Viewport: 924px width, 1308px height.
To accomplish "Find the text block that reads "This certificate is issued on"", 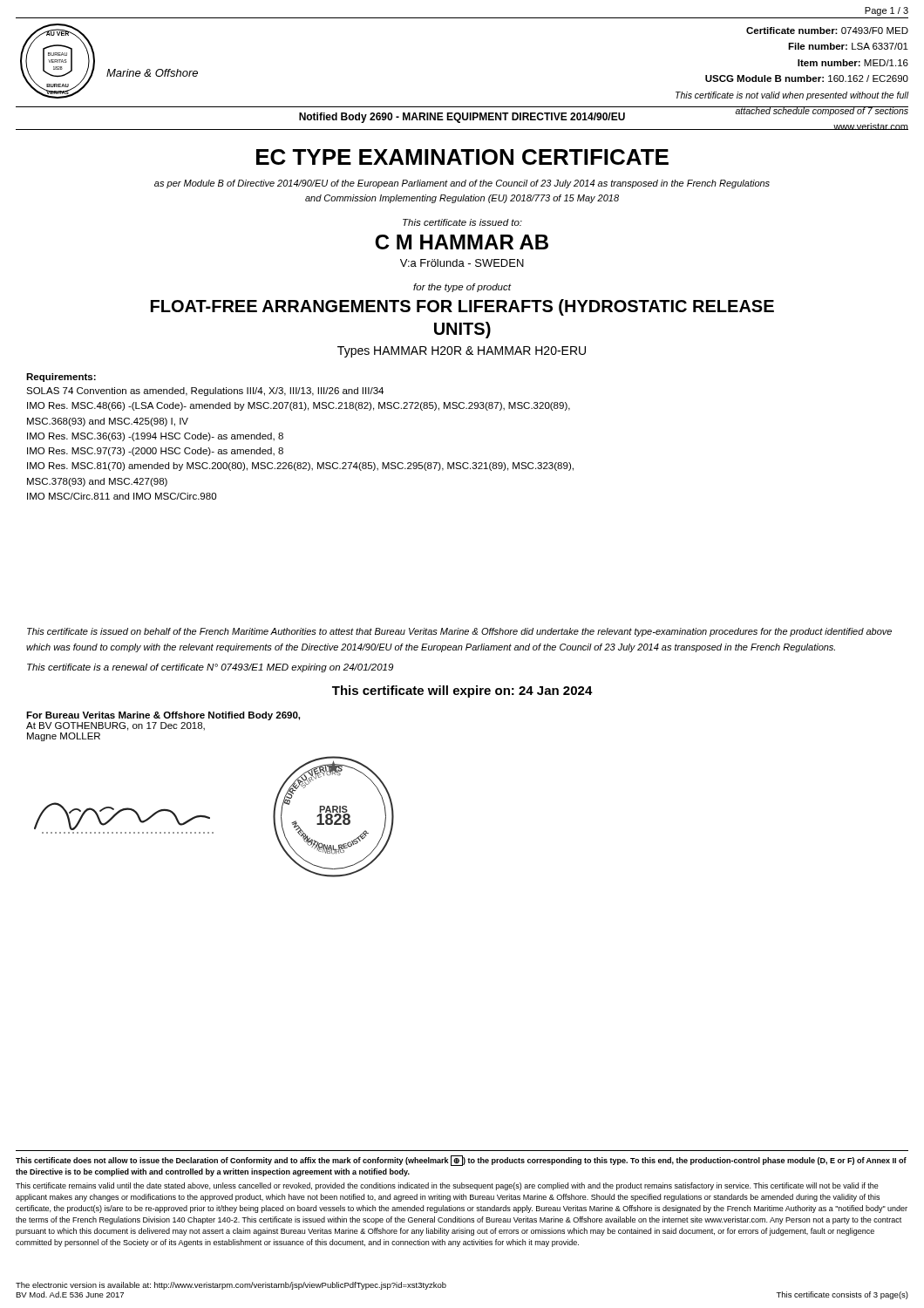I will coord(459,639).
